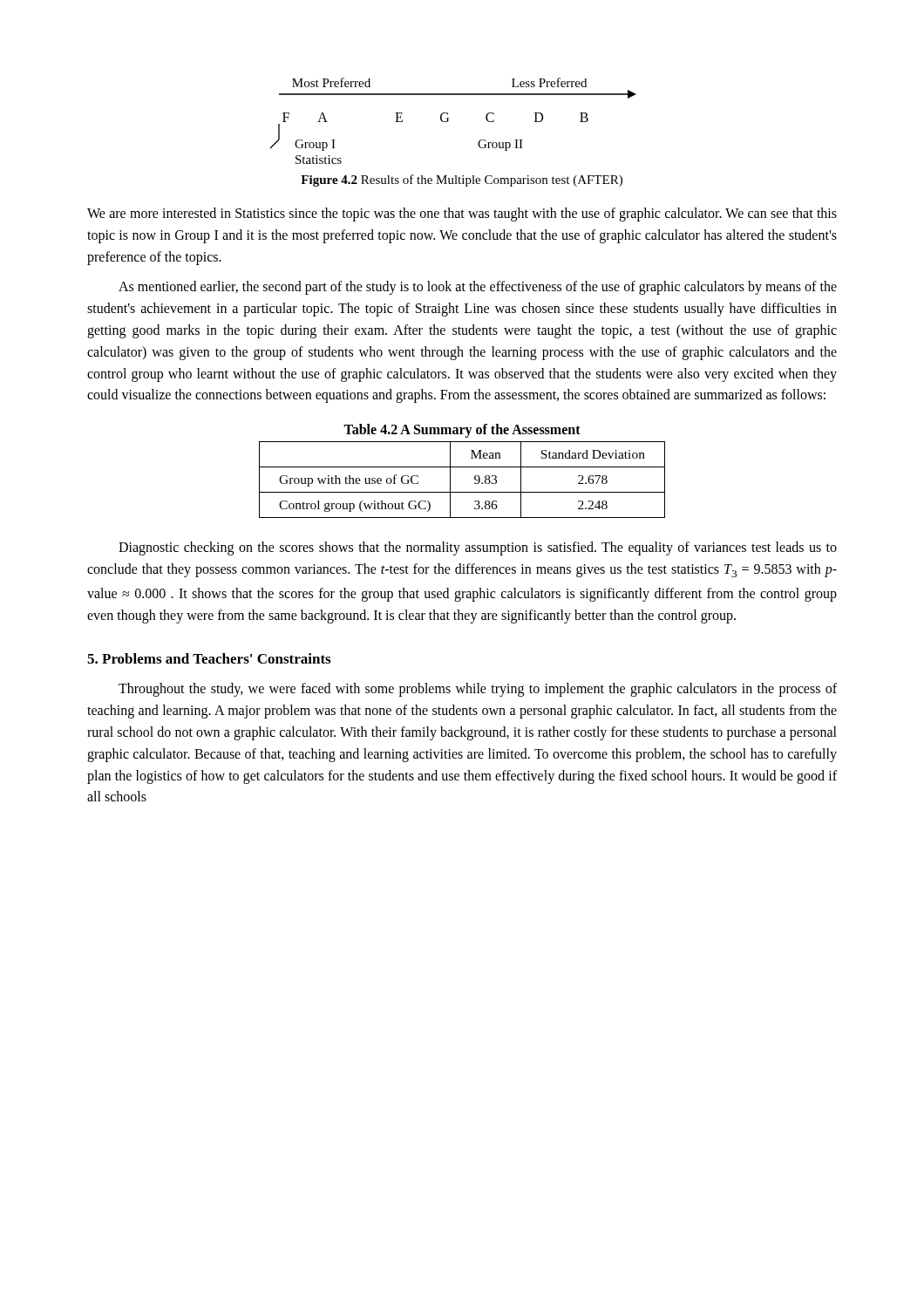
Task: Click on the table containing "Group with the"
Action: tap(462, 480)
